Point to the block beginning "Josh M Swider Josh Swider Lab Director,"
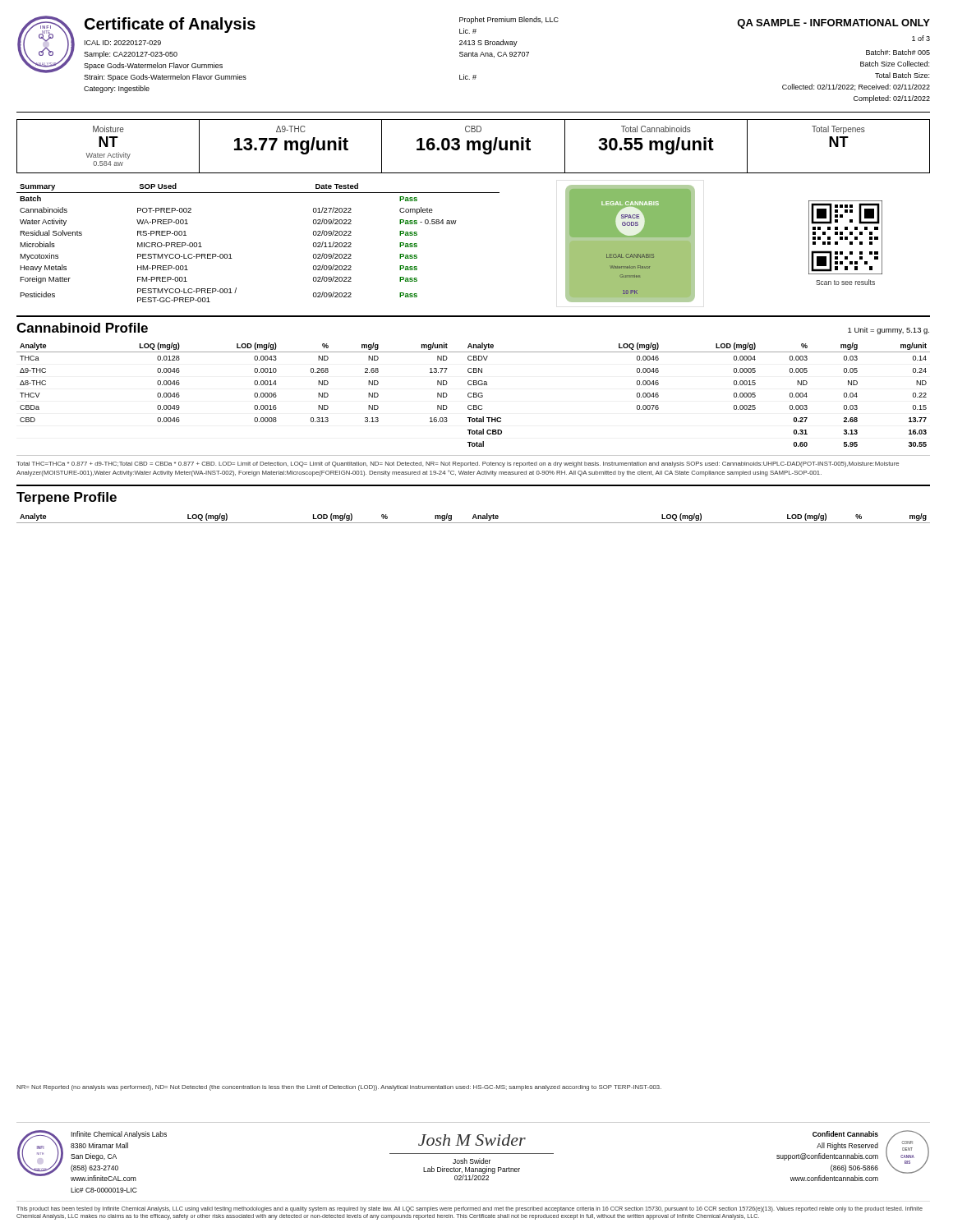This screenshot has height=1232, width=953. tap(472, 1156)
